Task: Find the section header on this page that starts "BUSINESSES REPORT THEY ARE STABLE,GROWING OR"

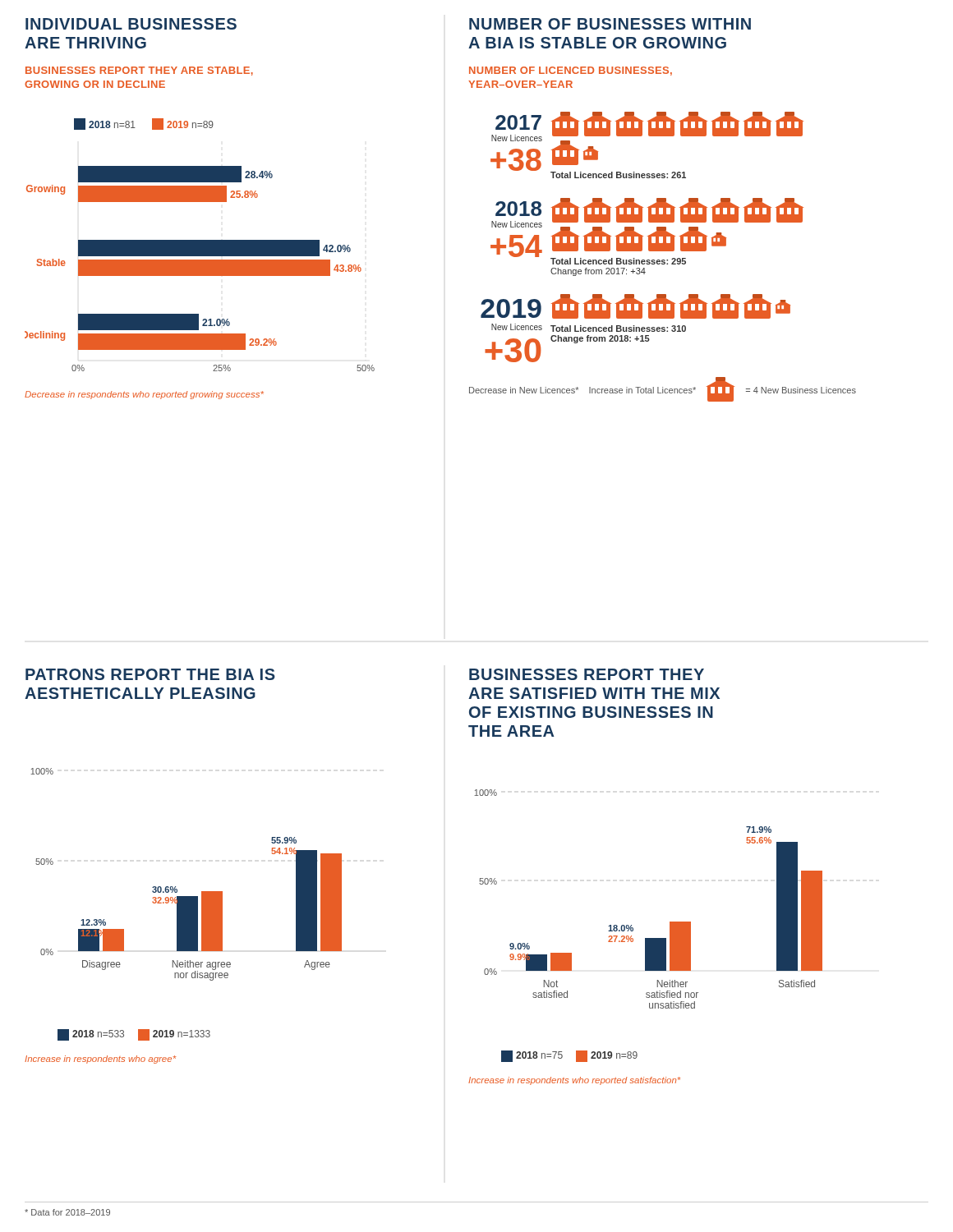Action: (139, 78)
